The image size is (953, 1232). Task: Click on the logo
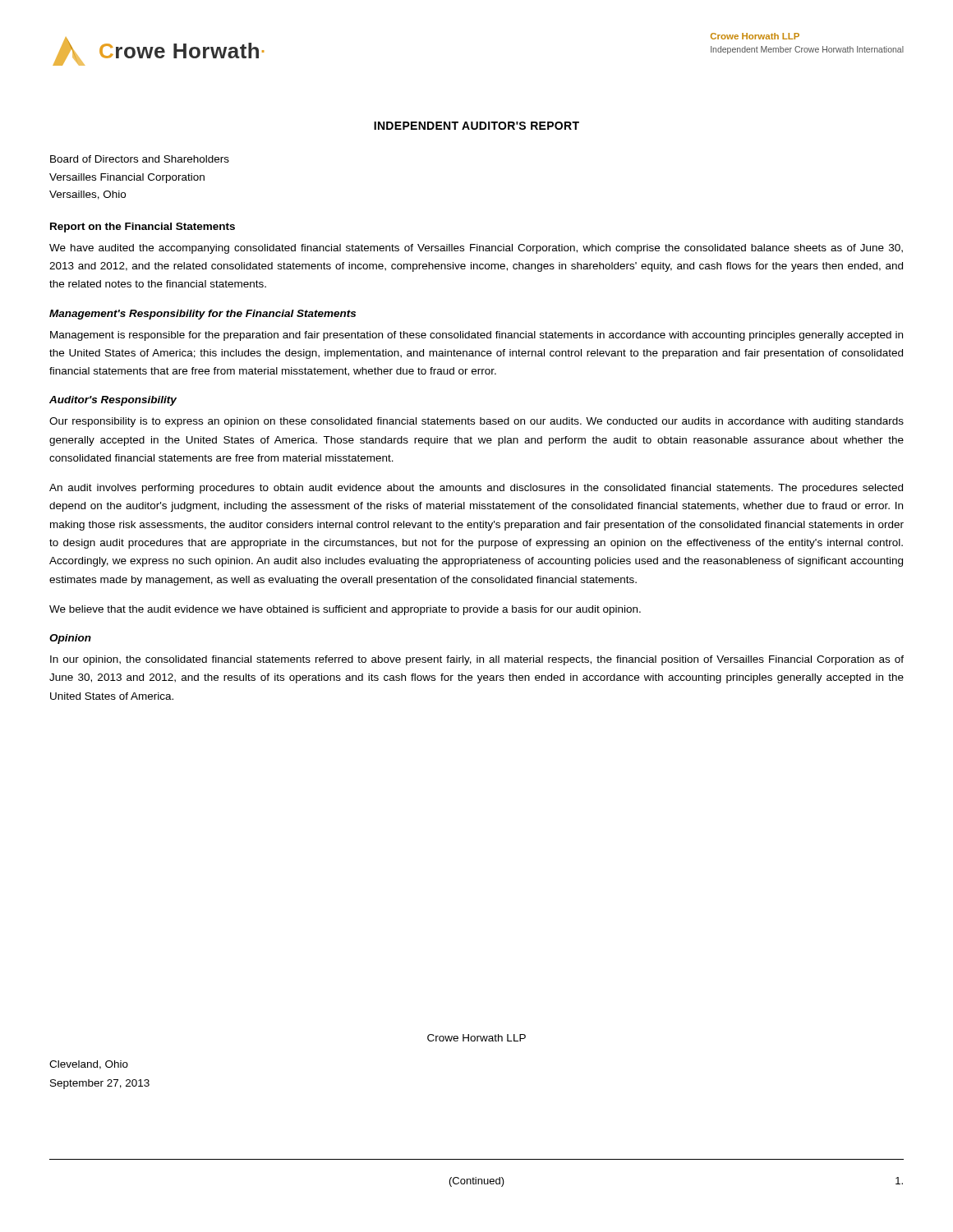coord(157,51)
